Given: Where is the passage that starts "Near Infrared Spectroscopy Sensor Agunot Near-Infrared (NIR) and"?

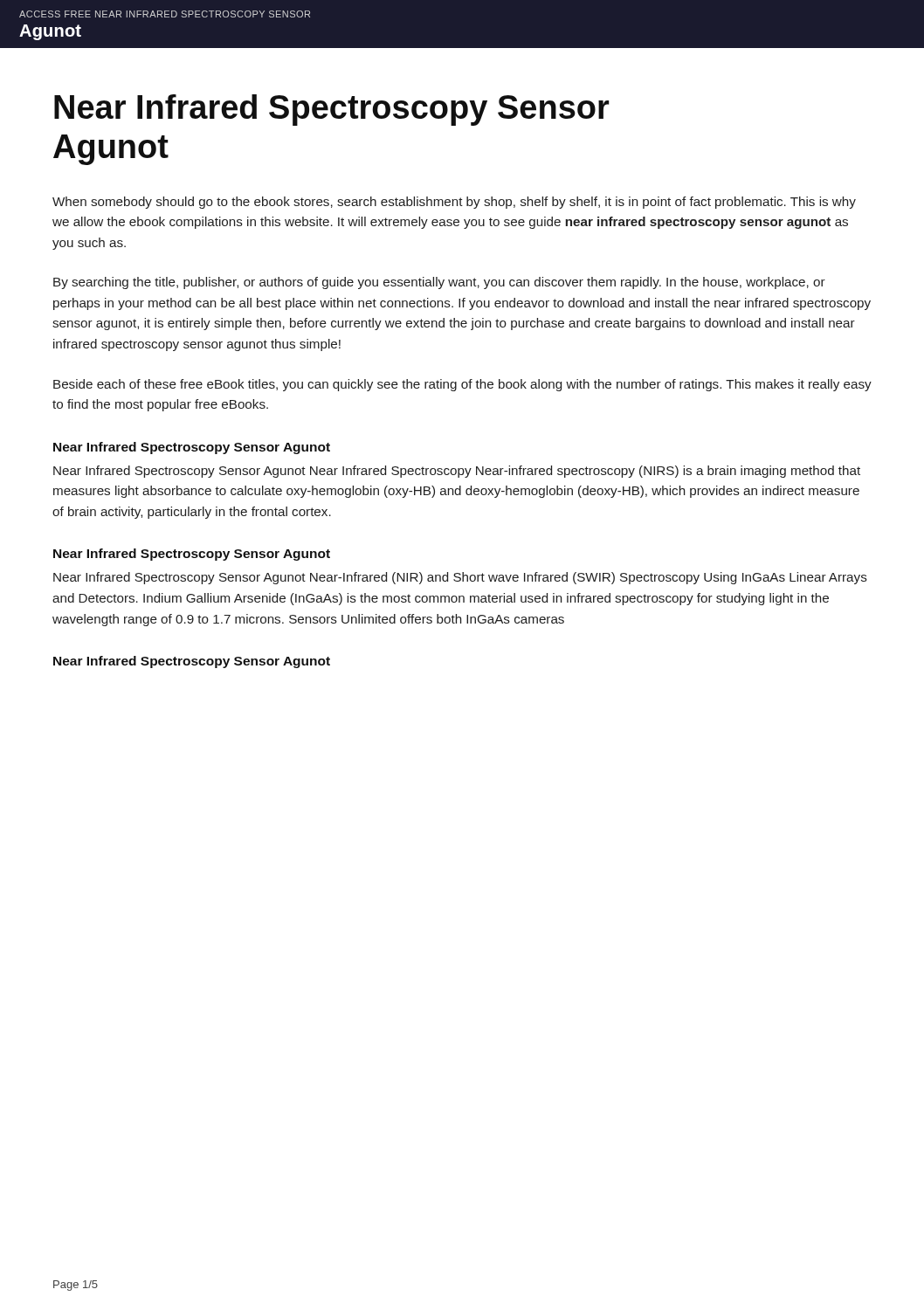Looking at the screenshot, I should point(460,598).
